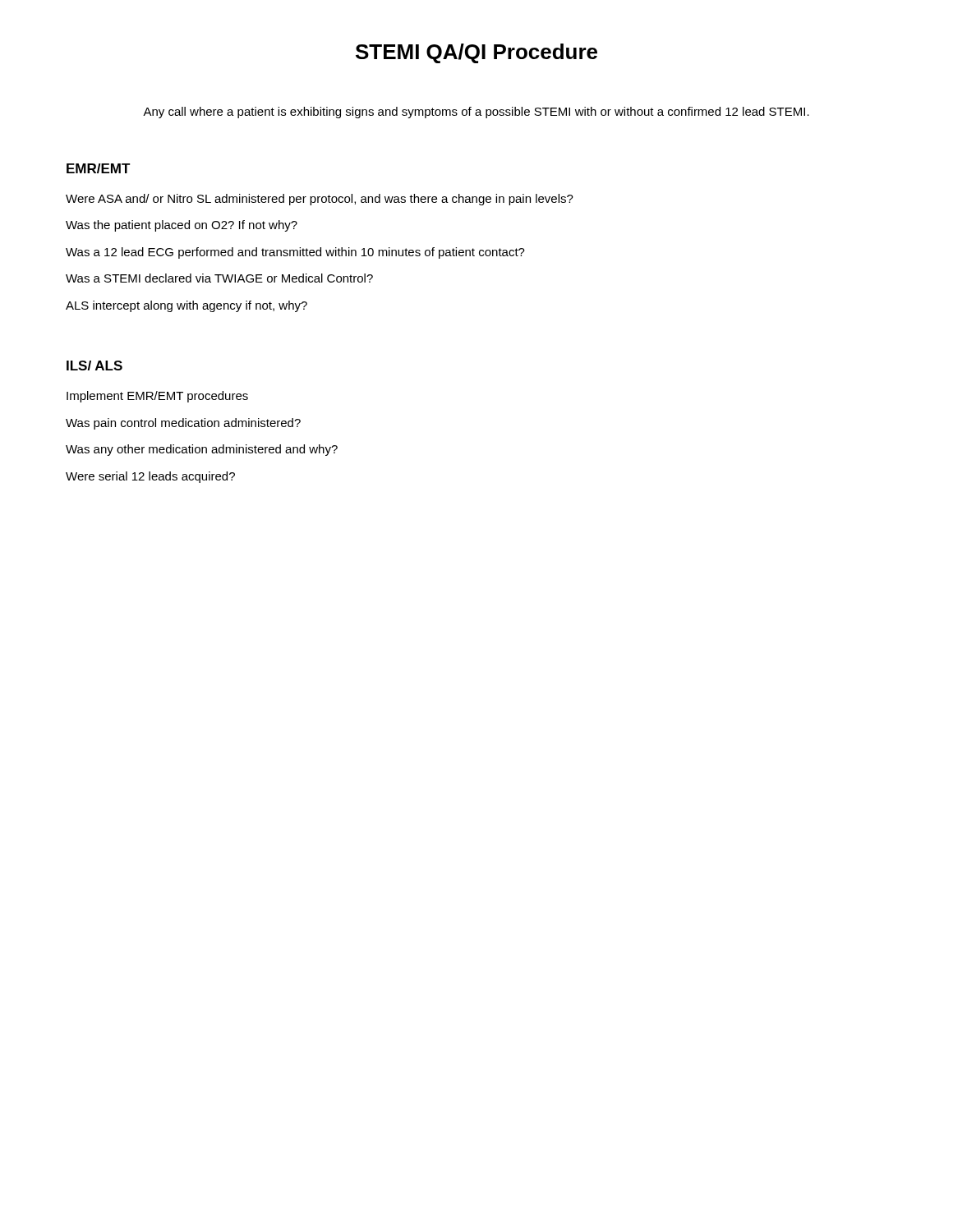Point to the text block starting "Was a 12 lead"
Image resolution: width=953 pixels, height=1232 pixels.
coord(295,251)
